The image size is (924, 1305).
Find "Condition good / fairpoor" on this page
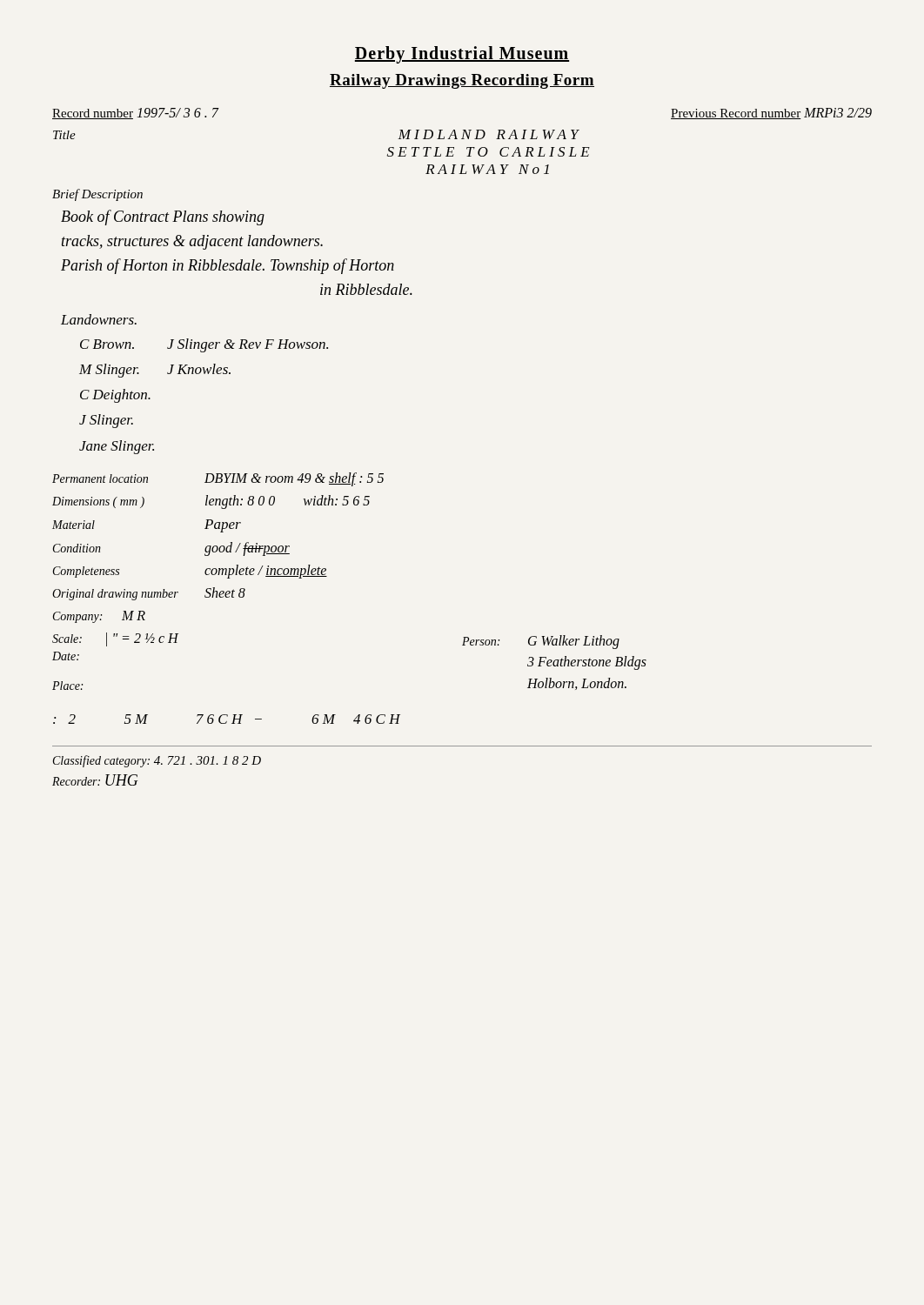pos(80,549)
